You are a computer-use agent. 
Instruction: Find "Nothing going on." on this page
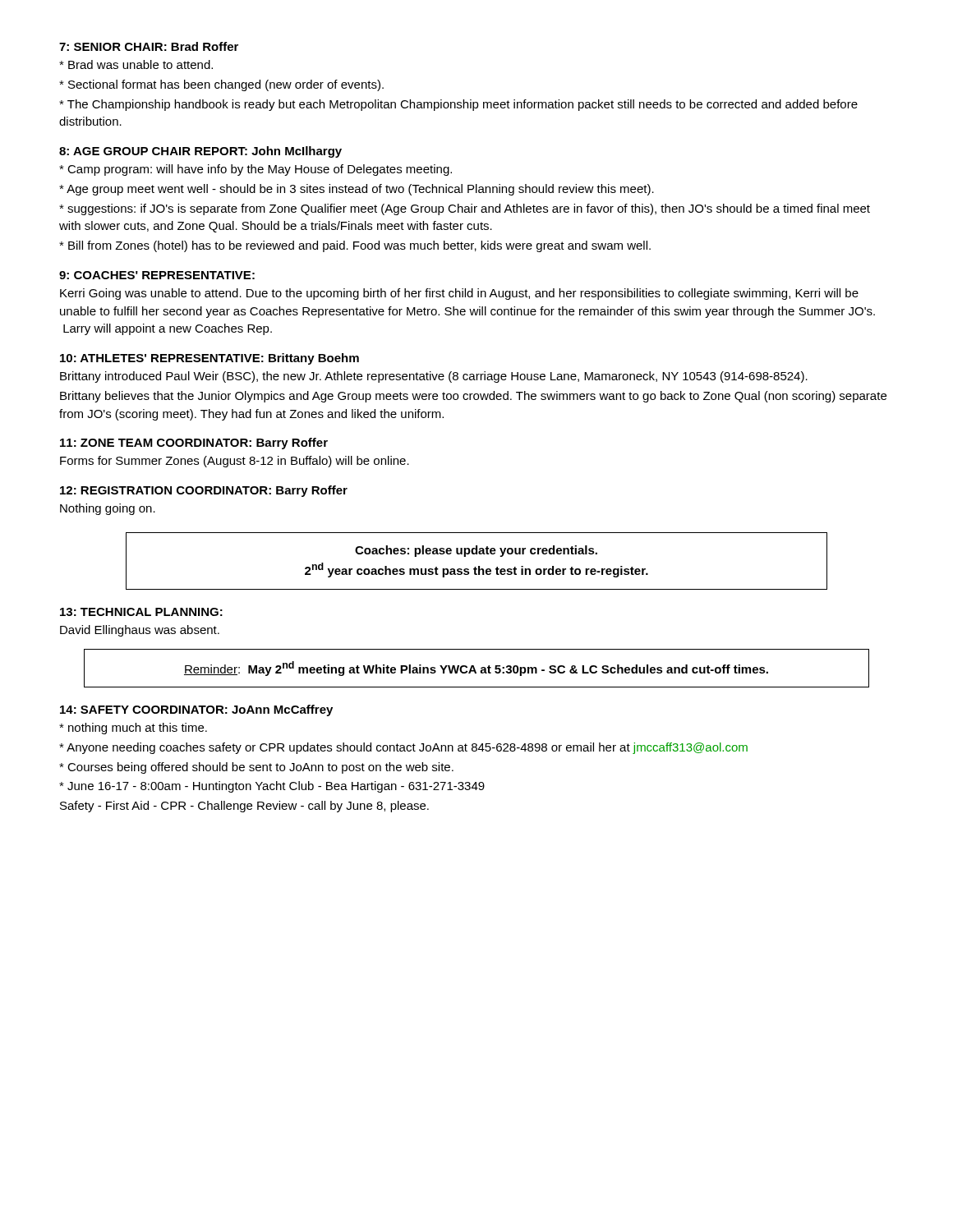(x=107, y=508)
